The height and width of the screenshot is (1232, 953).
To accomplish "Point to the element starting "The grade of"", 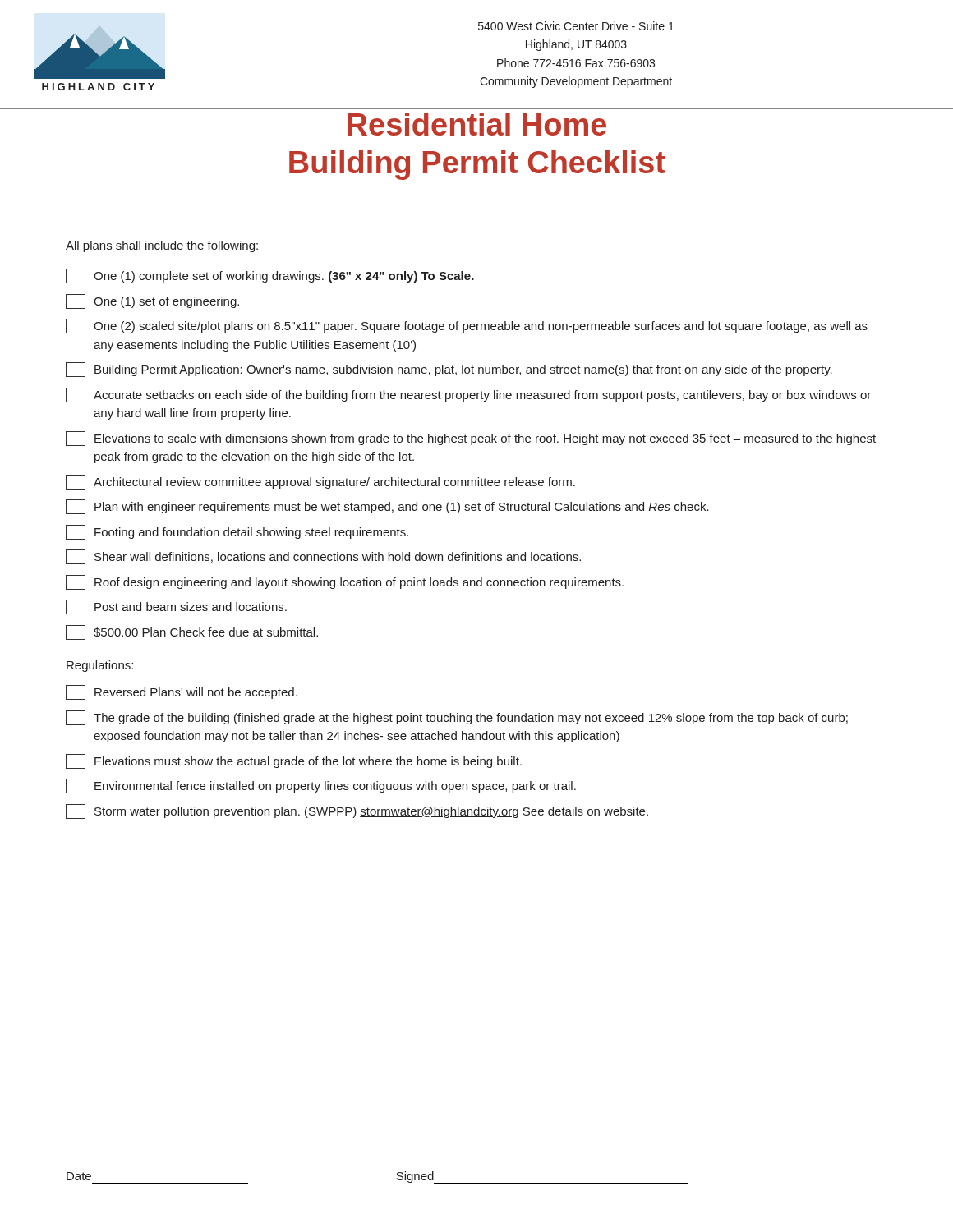I will (x=476, y=727).
